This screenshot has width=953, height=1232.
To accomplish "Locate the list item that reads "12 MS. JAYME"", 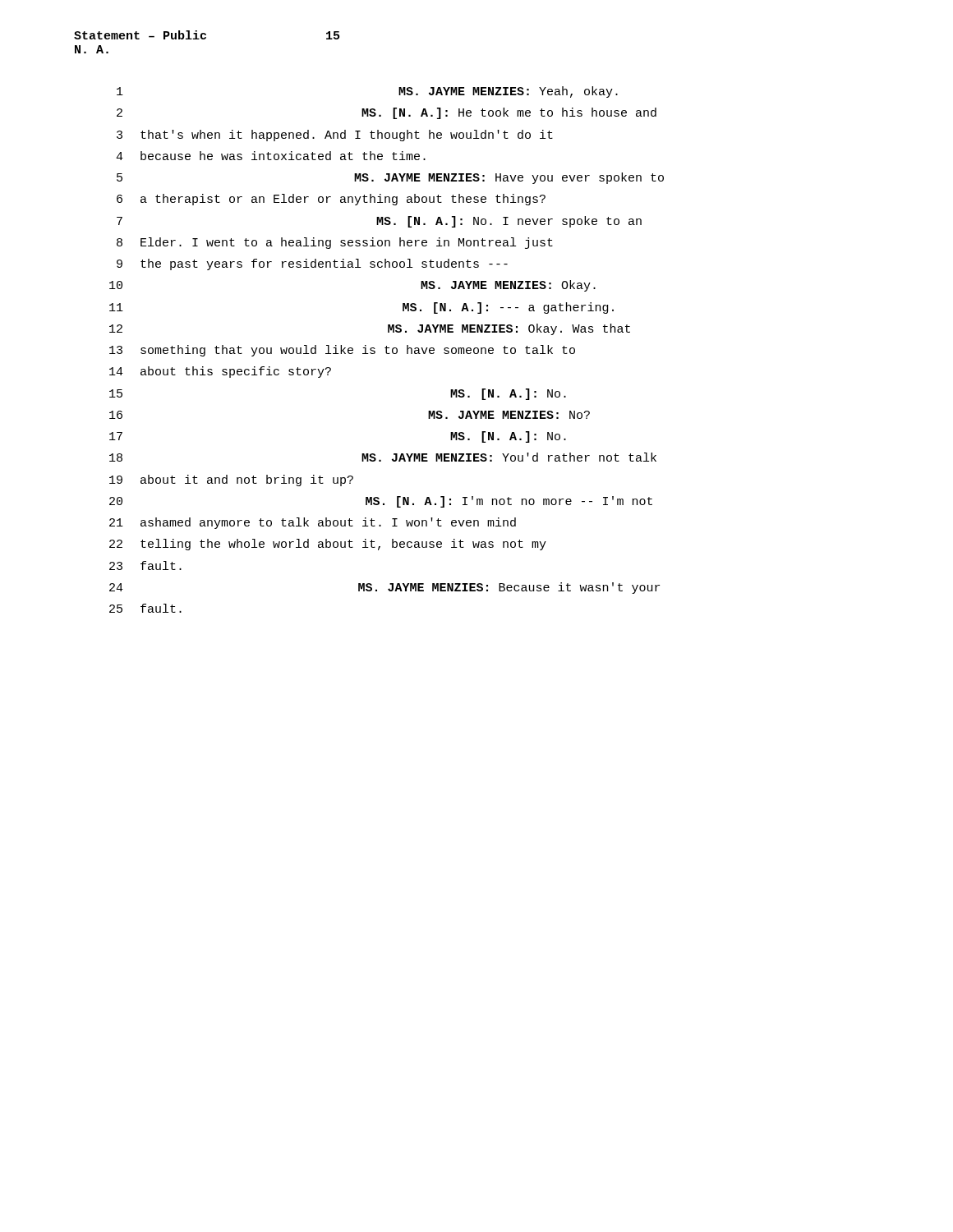I will coord(476,330).
